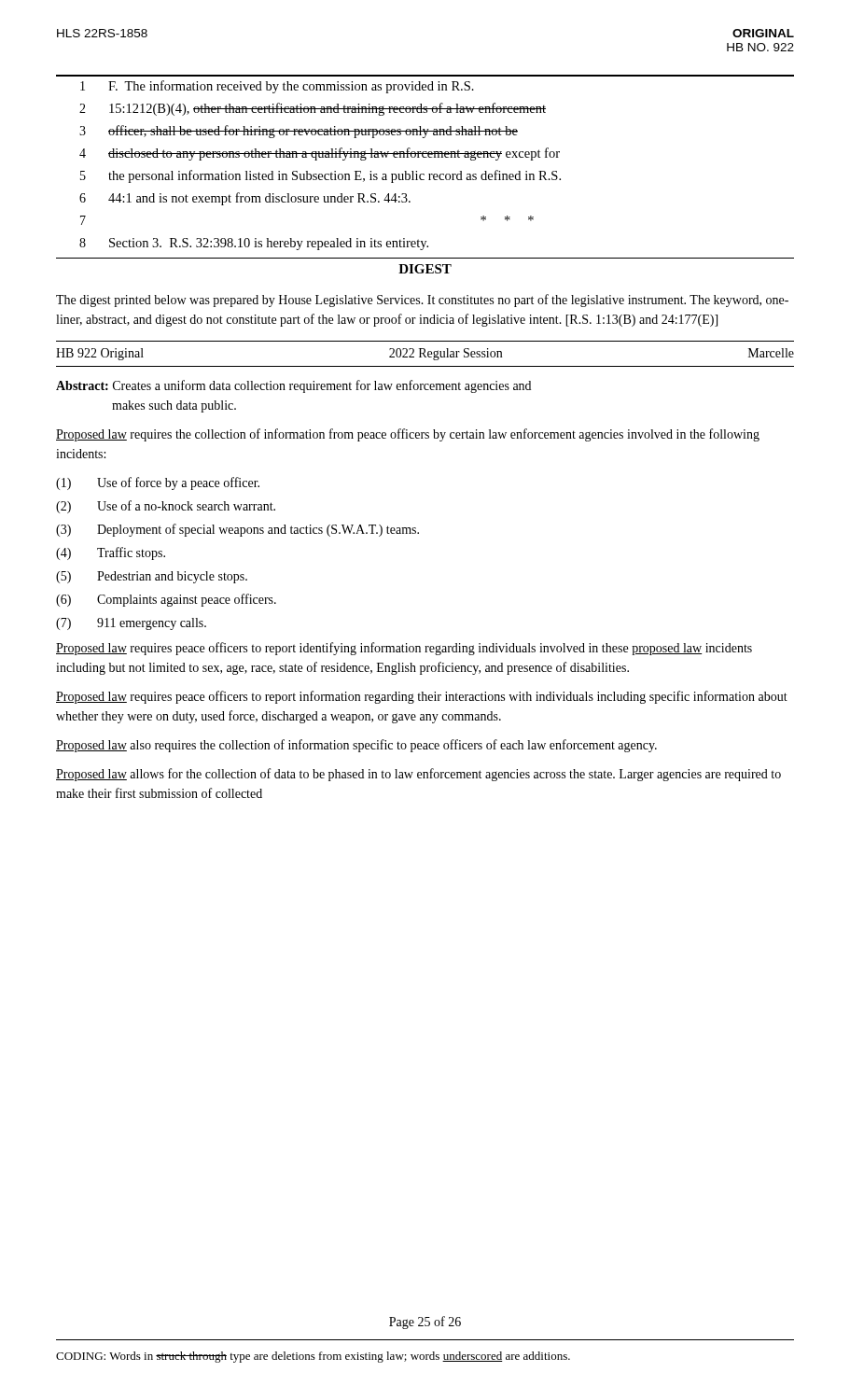This screenshot has height=1400, width=850.
Task: Locate the list item that reads "(1) Use of"
Action: (x=158, y=483)
